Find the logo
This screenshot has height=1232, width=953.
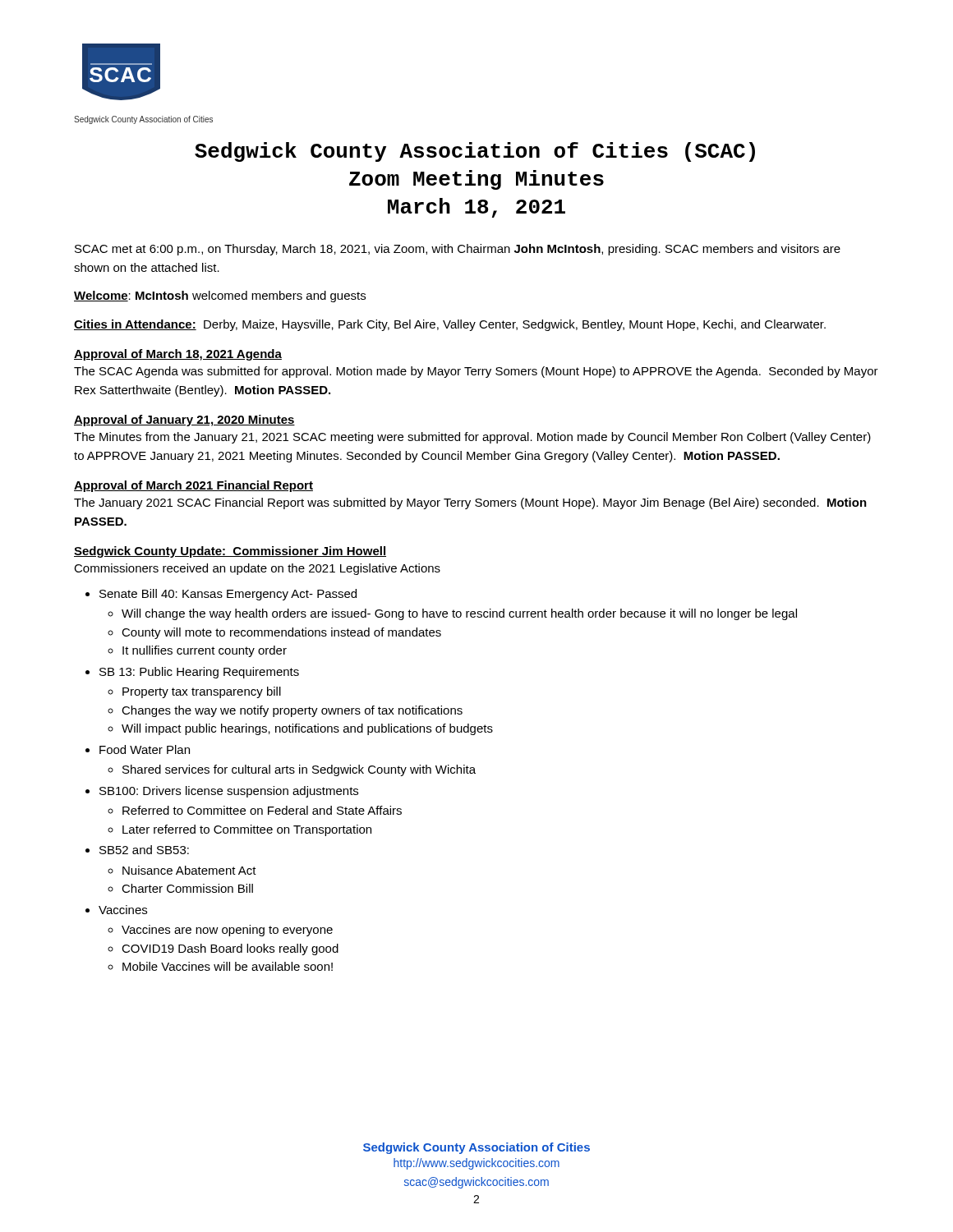pyautogui.click(x=476, y=82)
